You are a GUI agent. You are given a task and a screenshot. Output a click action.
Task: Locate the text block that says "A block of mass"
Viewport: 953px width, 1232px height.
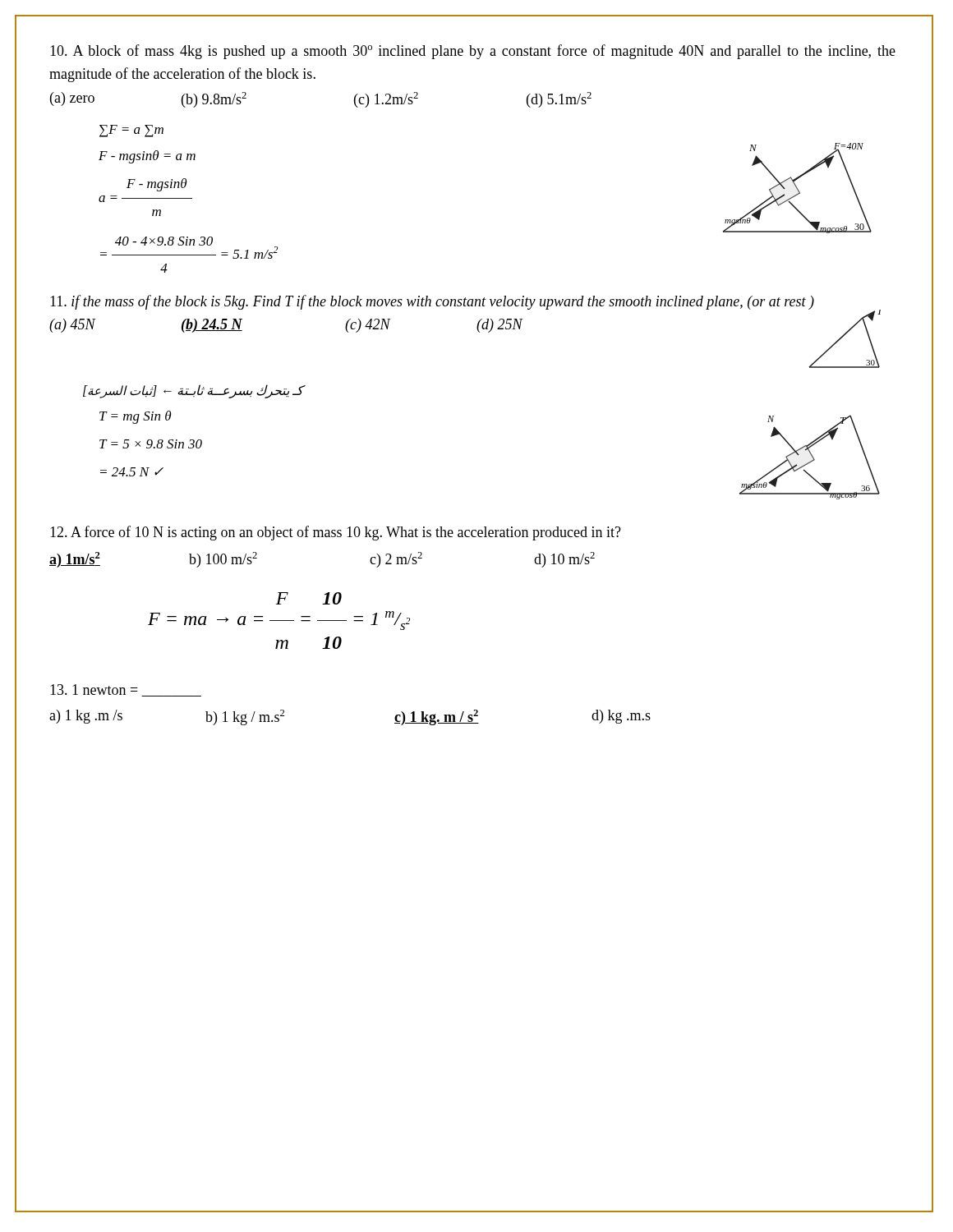point(472,62)
